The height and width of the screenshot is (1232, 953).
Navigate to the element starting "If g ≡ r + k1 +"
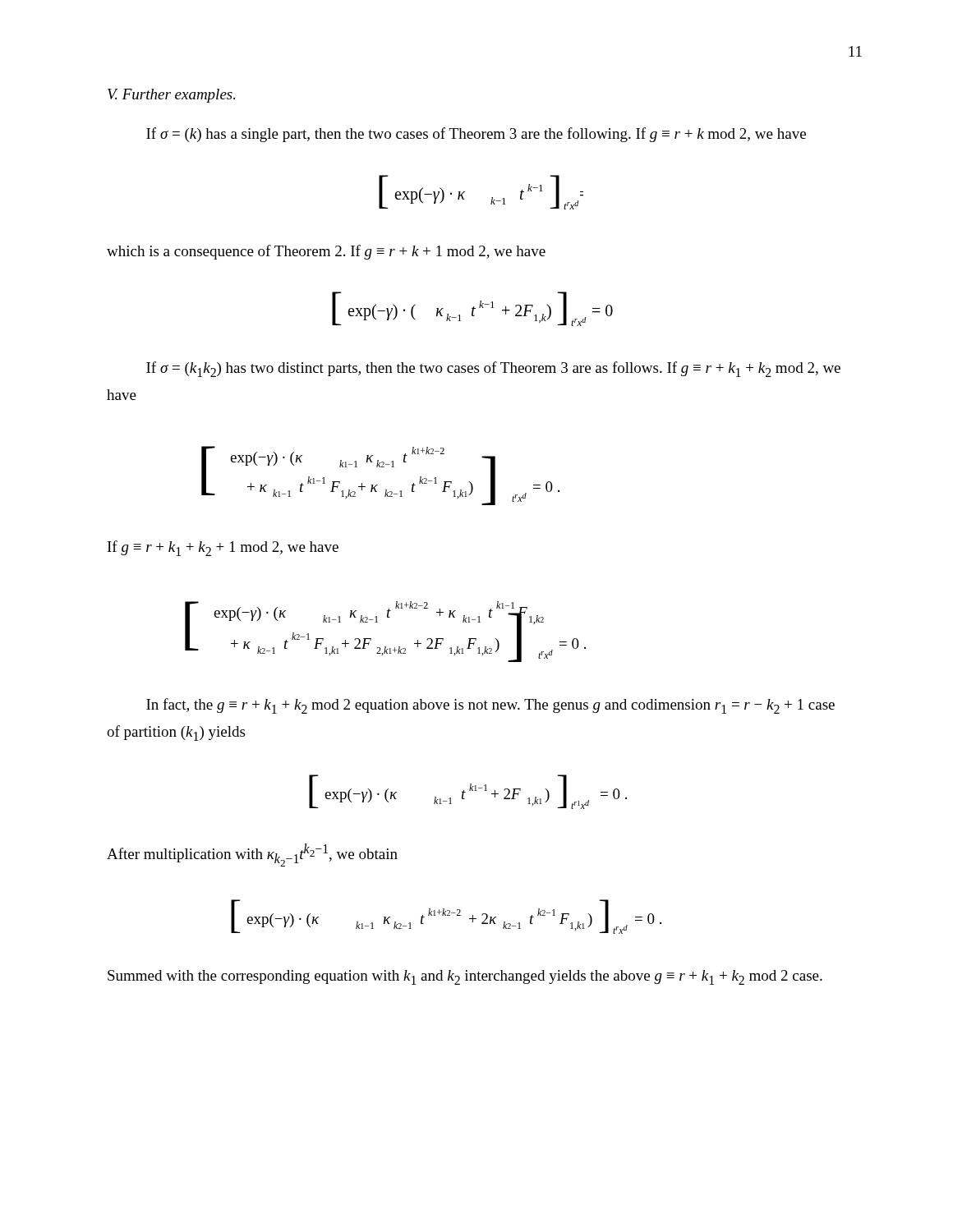pyautogui.click(x=223, y=548)
